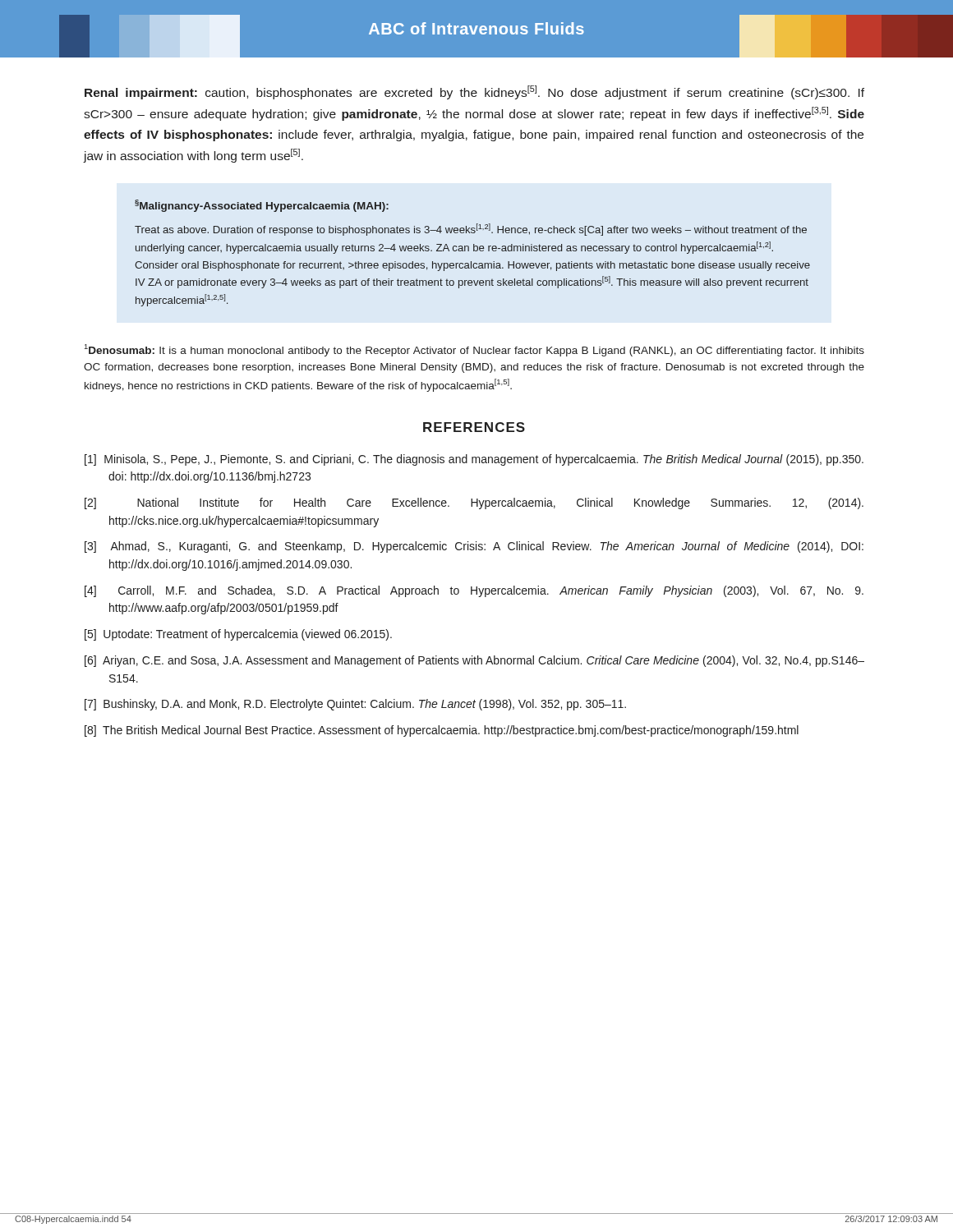This screenshot has width=953, height=1232.
Task: Navigate to the region starting "[7] Bushinsky, D.A. and Monk, R.D."
Action: [355, 704]
